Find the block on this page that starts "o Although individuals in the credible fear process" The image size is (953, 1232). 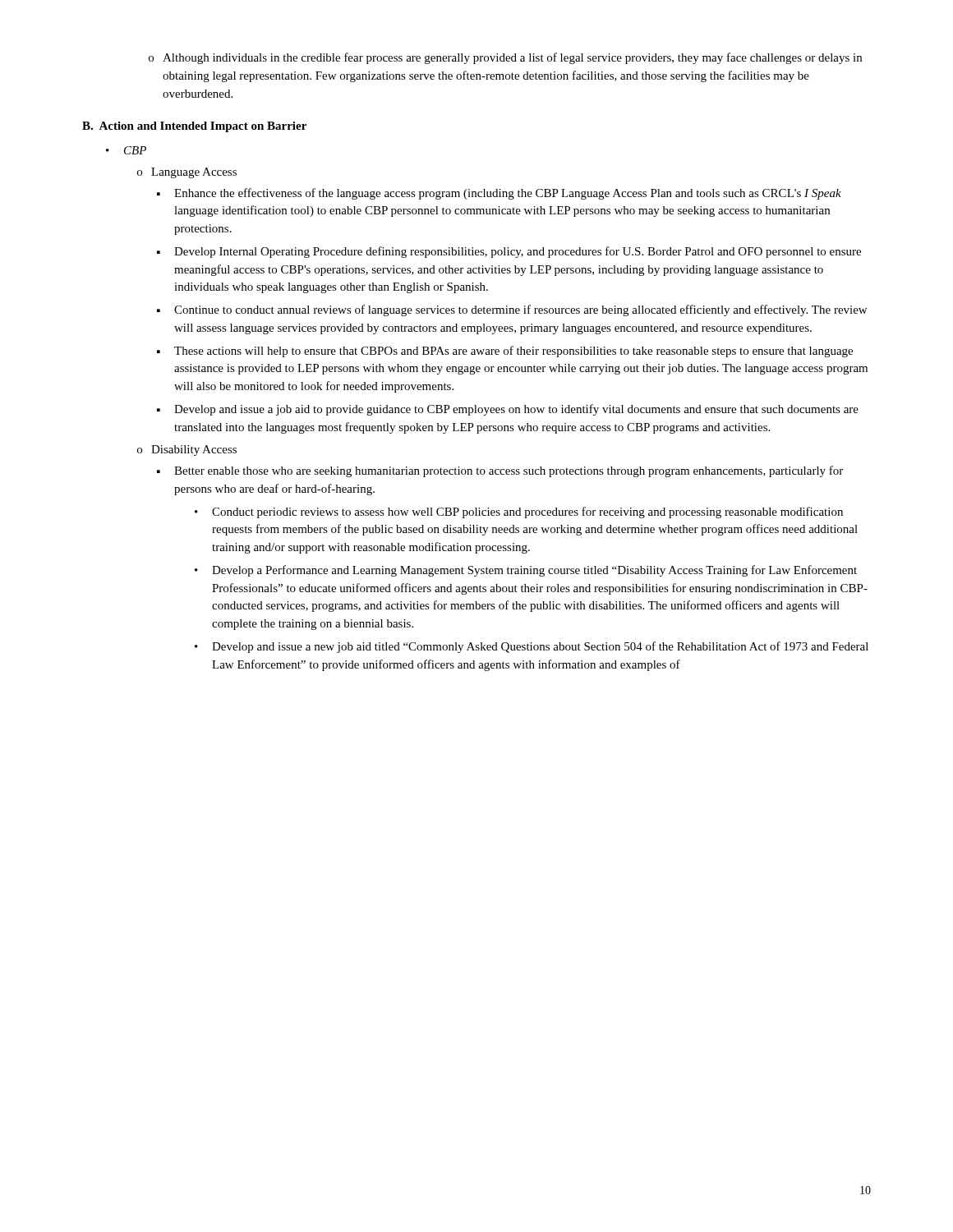point(505,76)
